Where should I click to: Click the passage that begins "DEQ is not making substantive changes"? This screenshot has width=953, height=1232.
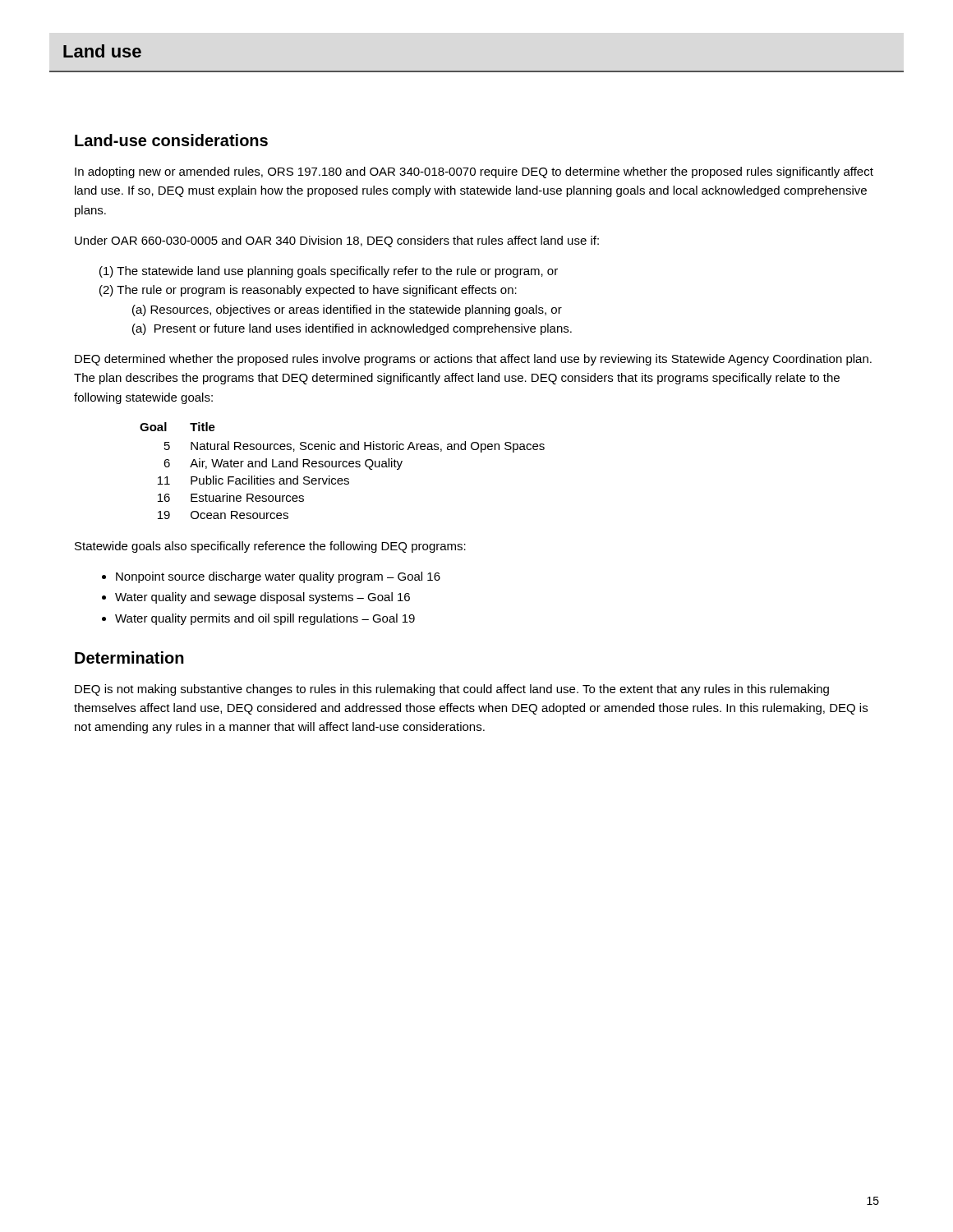pos(471,708)
